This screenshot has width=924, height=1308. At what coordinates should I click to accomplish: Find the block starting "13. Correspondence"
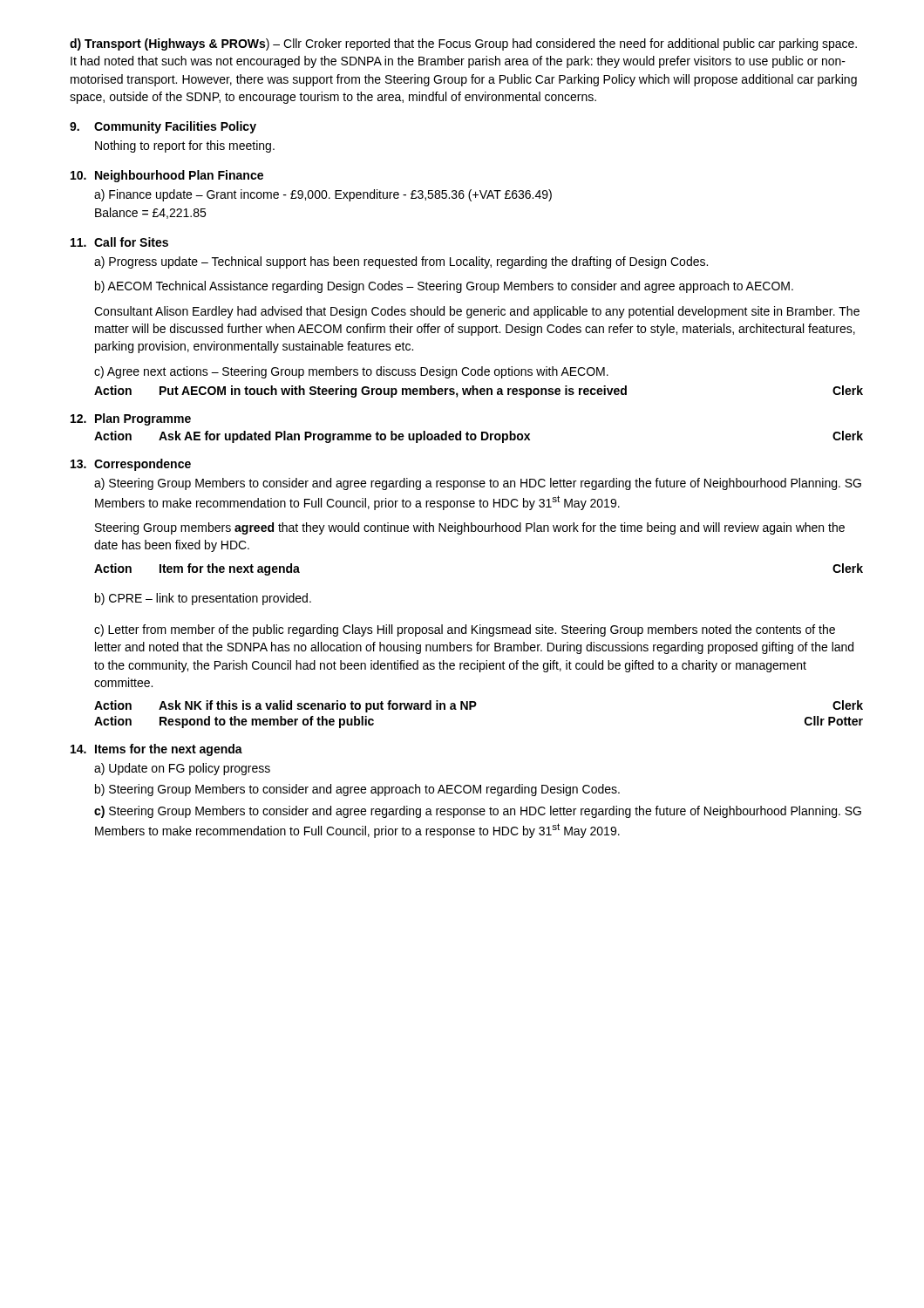point(130,464)
